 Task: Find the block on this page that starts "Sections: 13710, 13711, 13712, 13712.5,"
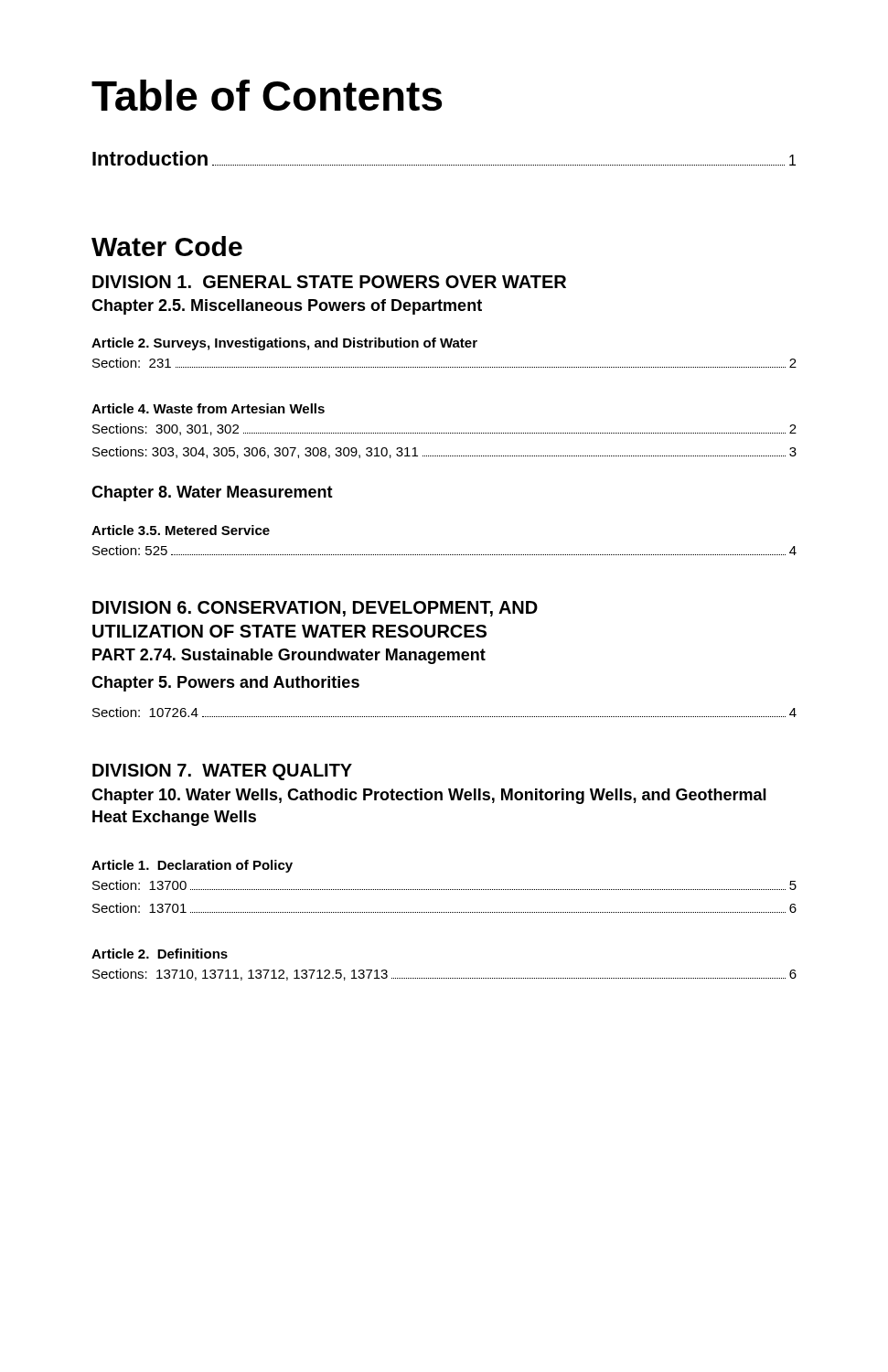tap(444, 975)
